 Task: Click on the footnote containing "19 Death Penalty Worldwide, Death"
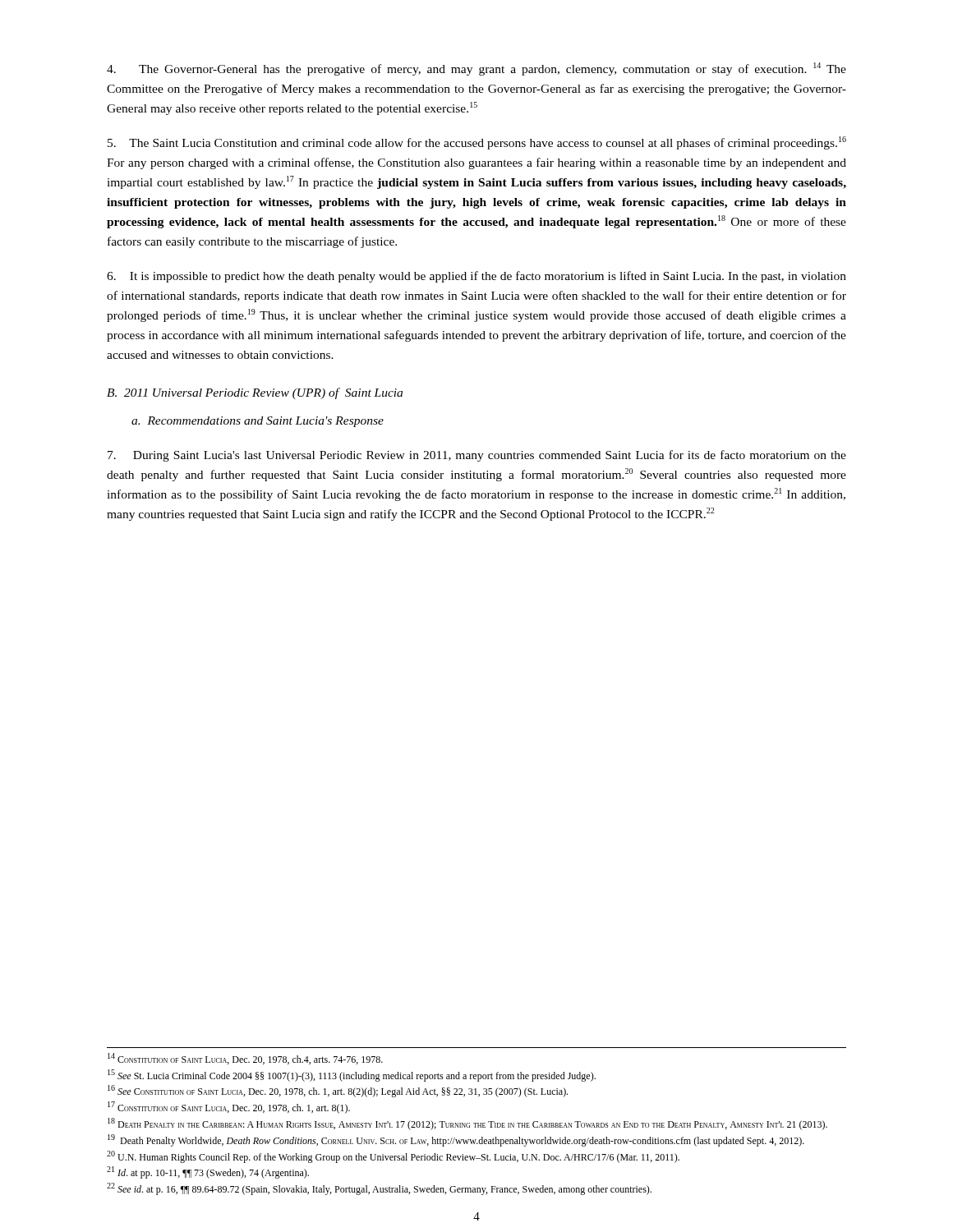pos(476,1141)
